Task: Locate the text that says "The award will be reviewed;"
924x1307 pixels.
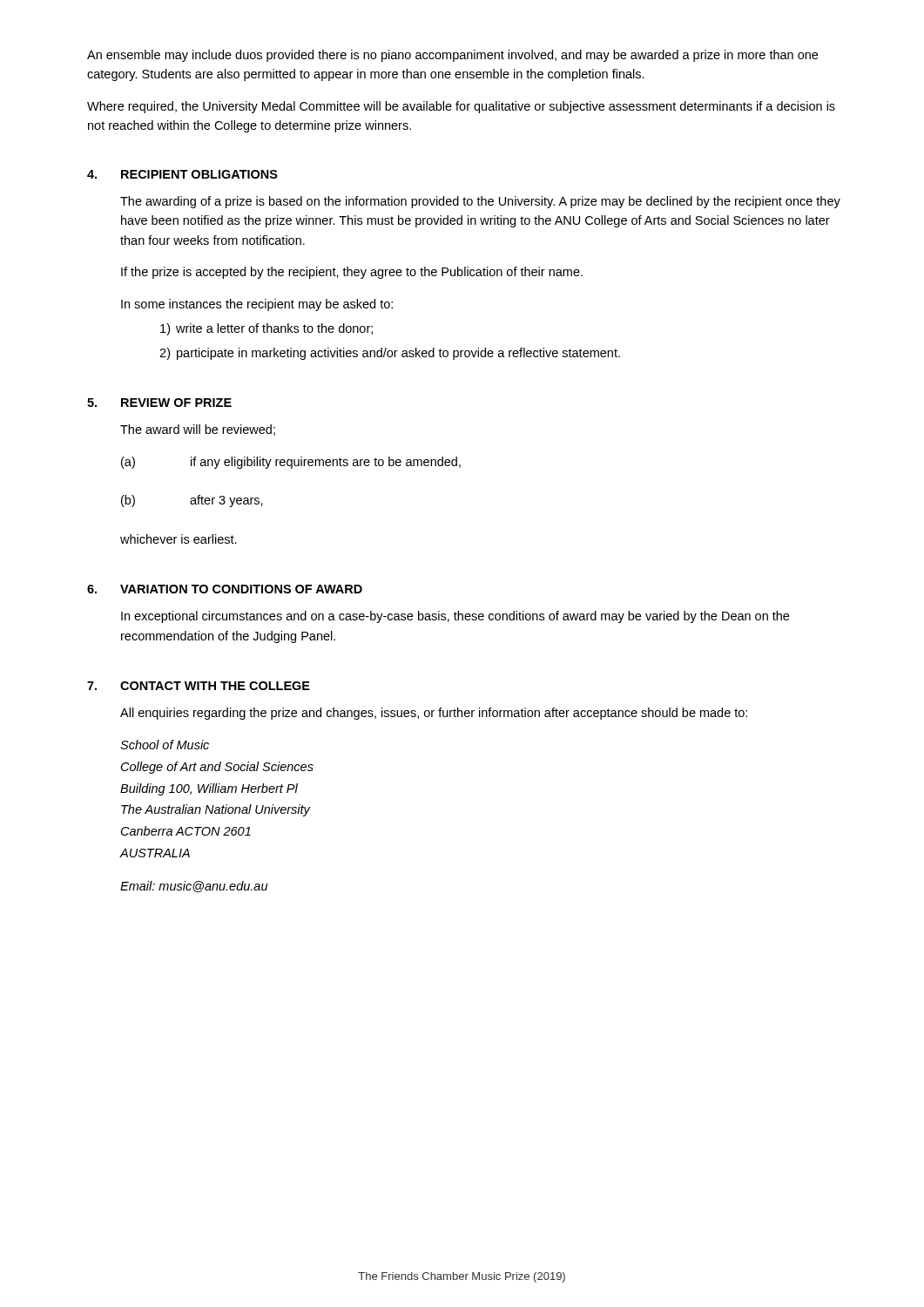Action: [198, 430]
